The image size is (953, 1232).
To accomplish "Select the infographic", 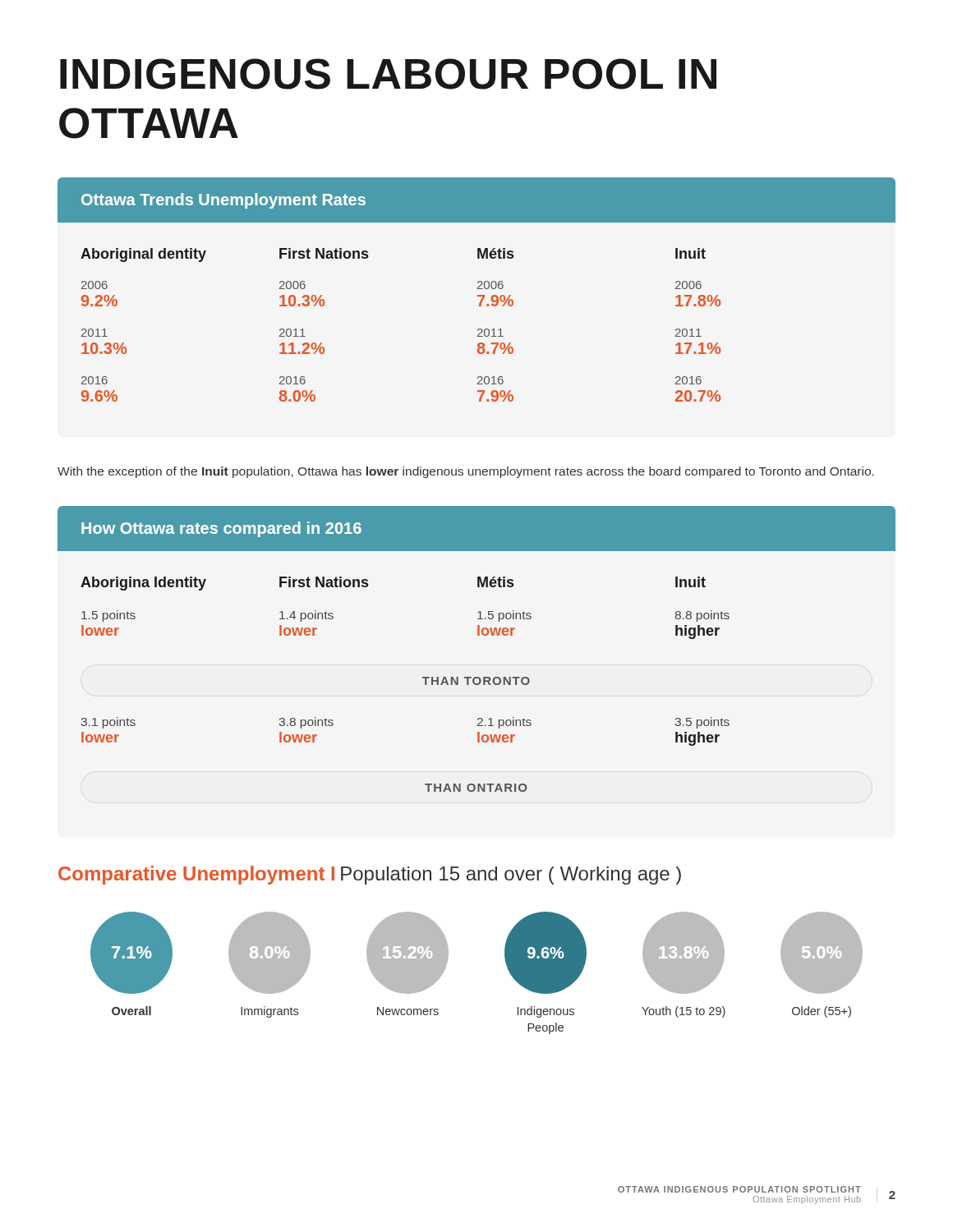I will [x=476, y=974].
